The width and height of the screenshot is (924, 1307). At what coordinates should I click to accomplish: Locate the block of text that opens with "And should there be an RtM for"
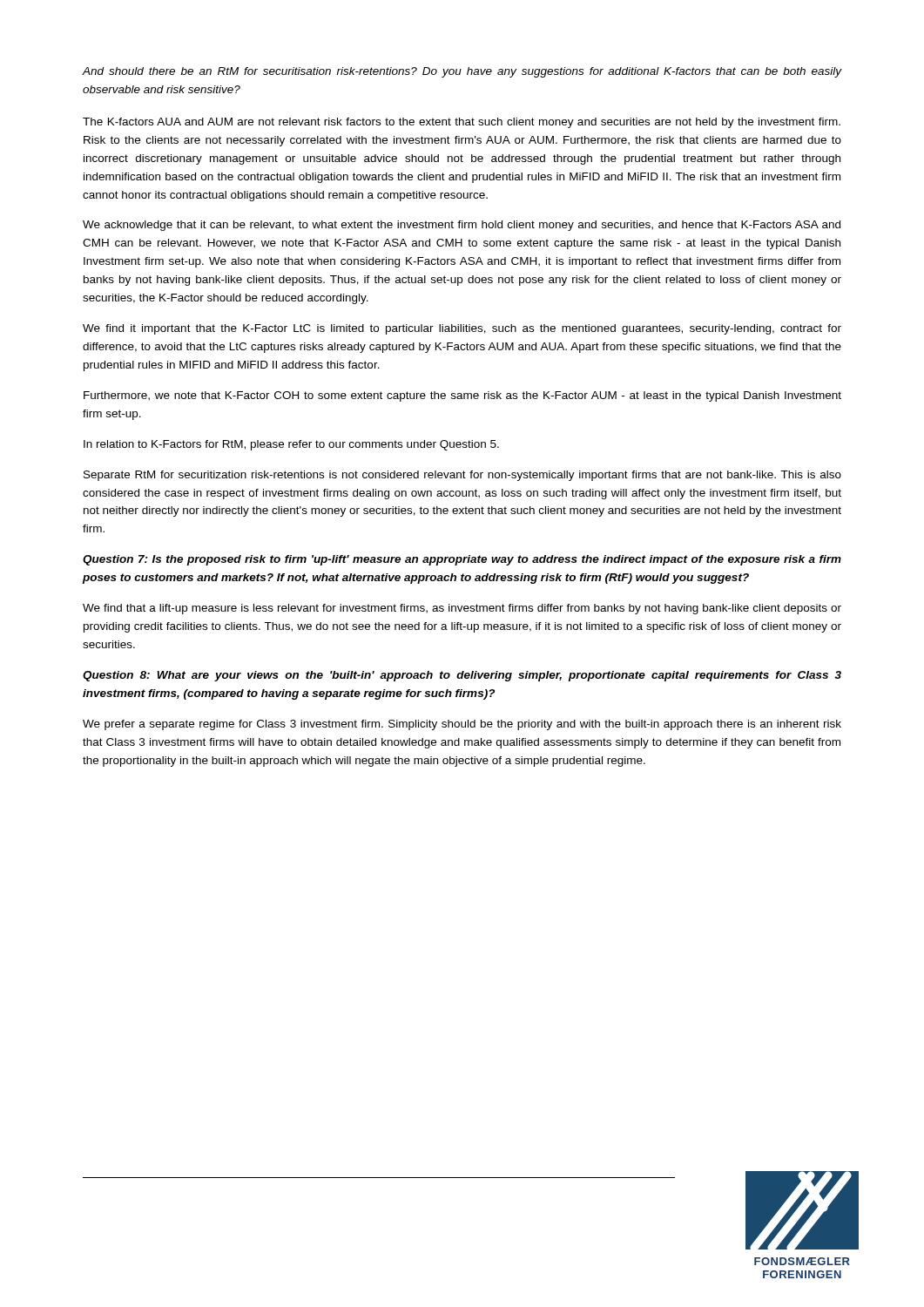[462, 80]
